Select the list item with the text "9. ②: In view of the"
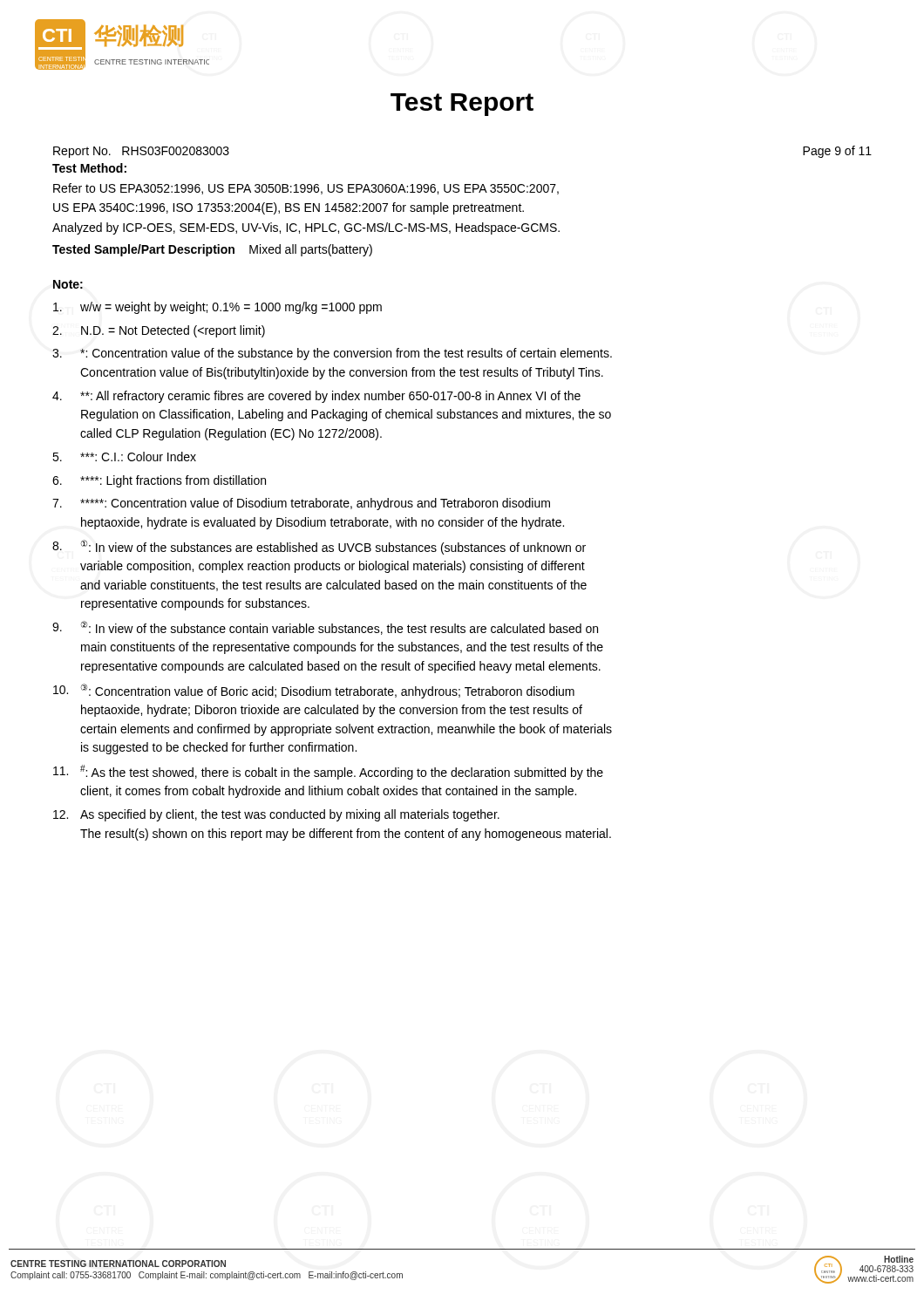Screen dimensions: 1308x924 pyautogui.click(x=328, y=647)
